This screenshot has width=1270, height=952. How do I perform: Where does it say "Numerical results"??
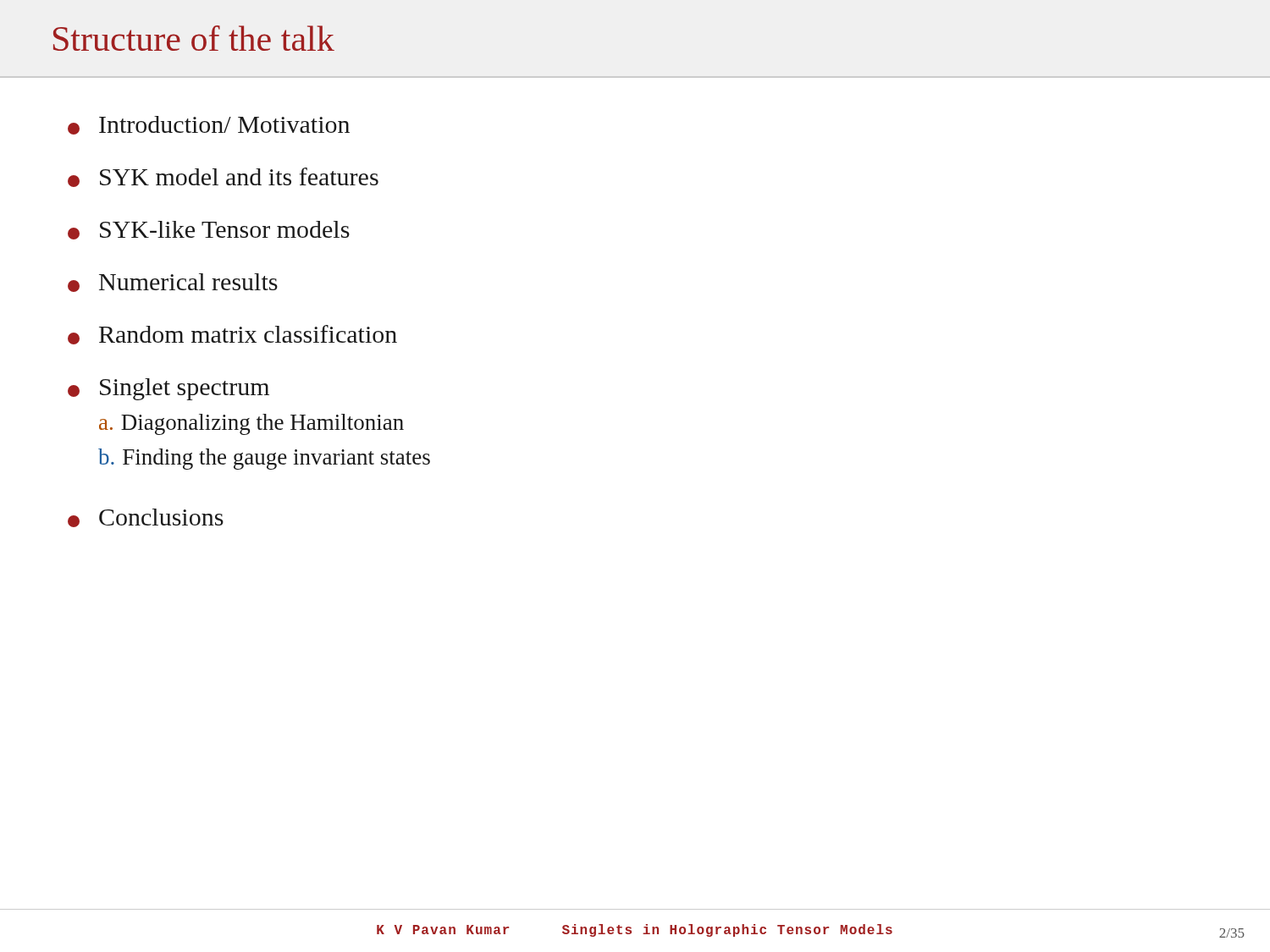point(173,282)
